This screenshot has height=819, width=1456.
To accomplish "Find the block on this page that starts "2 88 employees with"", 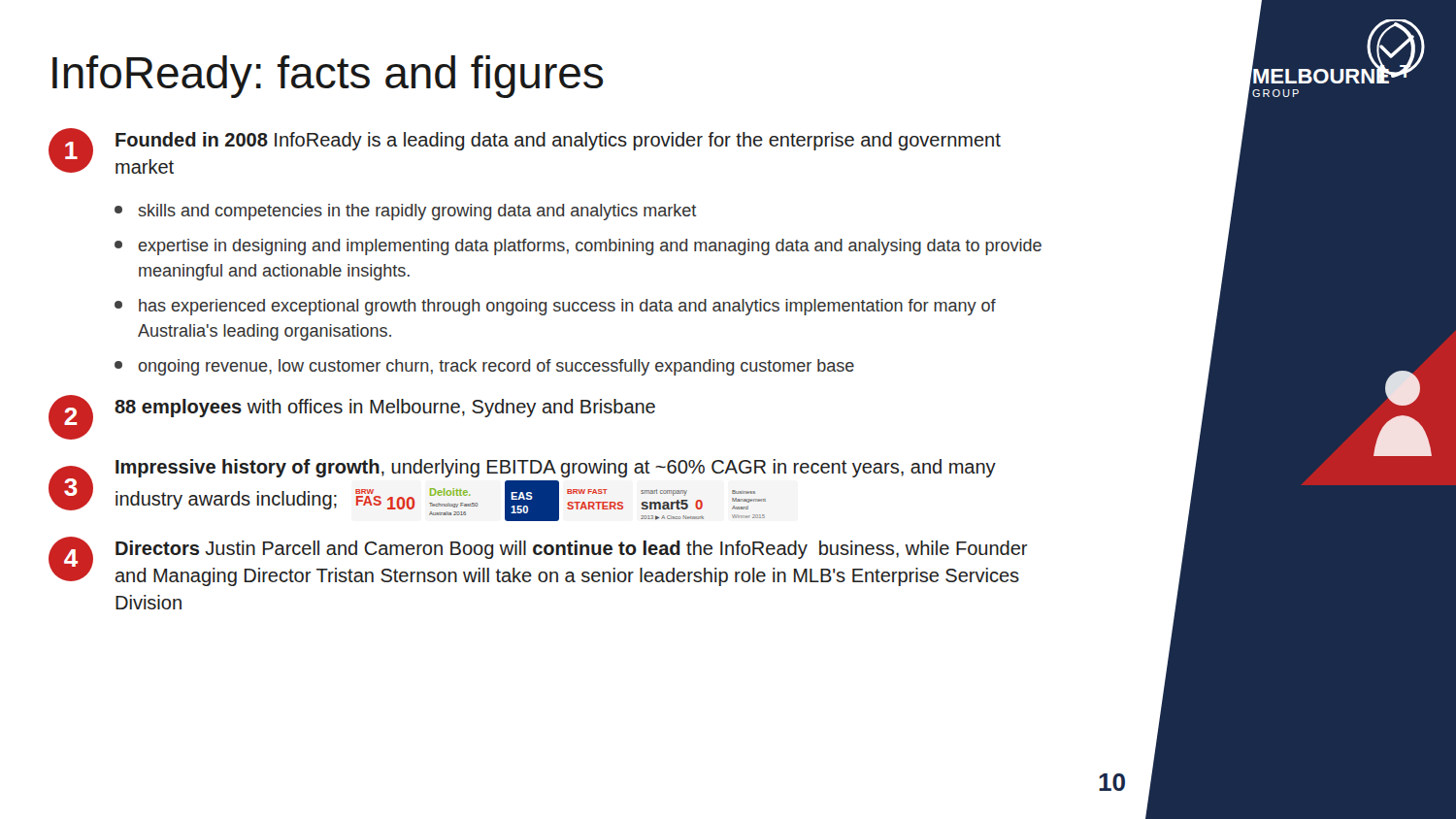I will [553, 416].
